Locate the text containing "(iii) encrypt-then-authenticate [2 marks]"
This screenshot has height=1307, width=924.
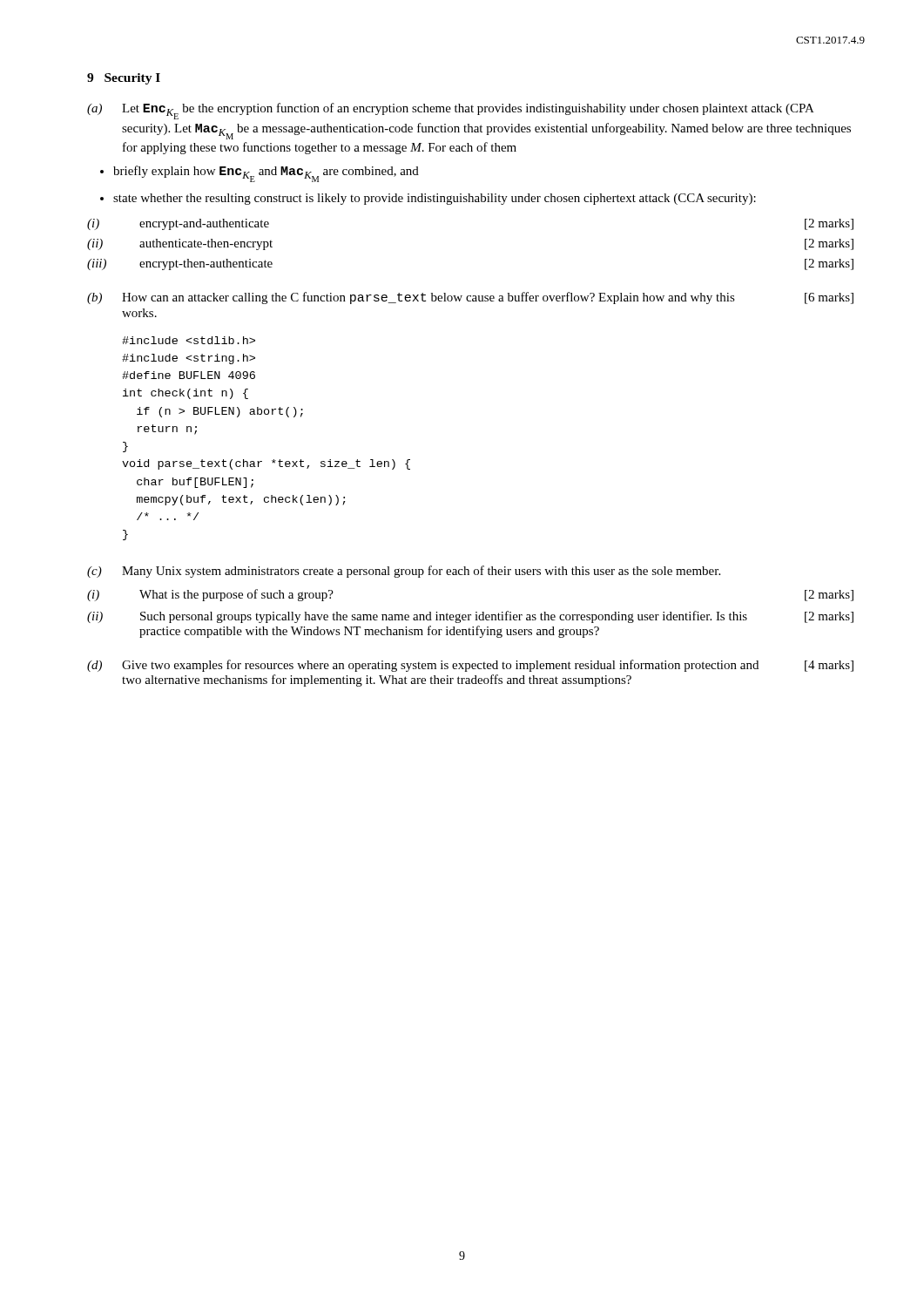click(209, 264)
